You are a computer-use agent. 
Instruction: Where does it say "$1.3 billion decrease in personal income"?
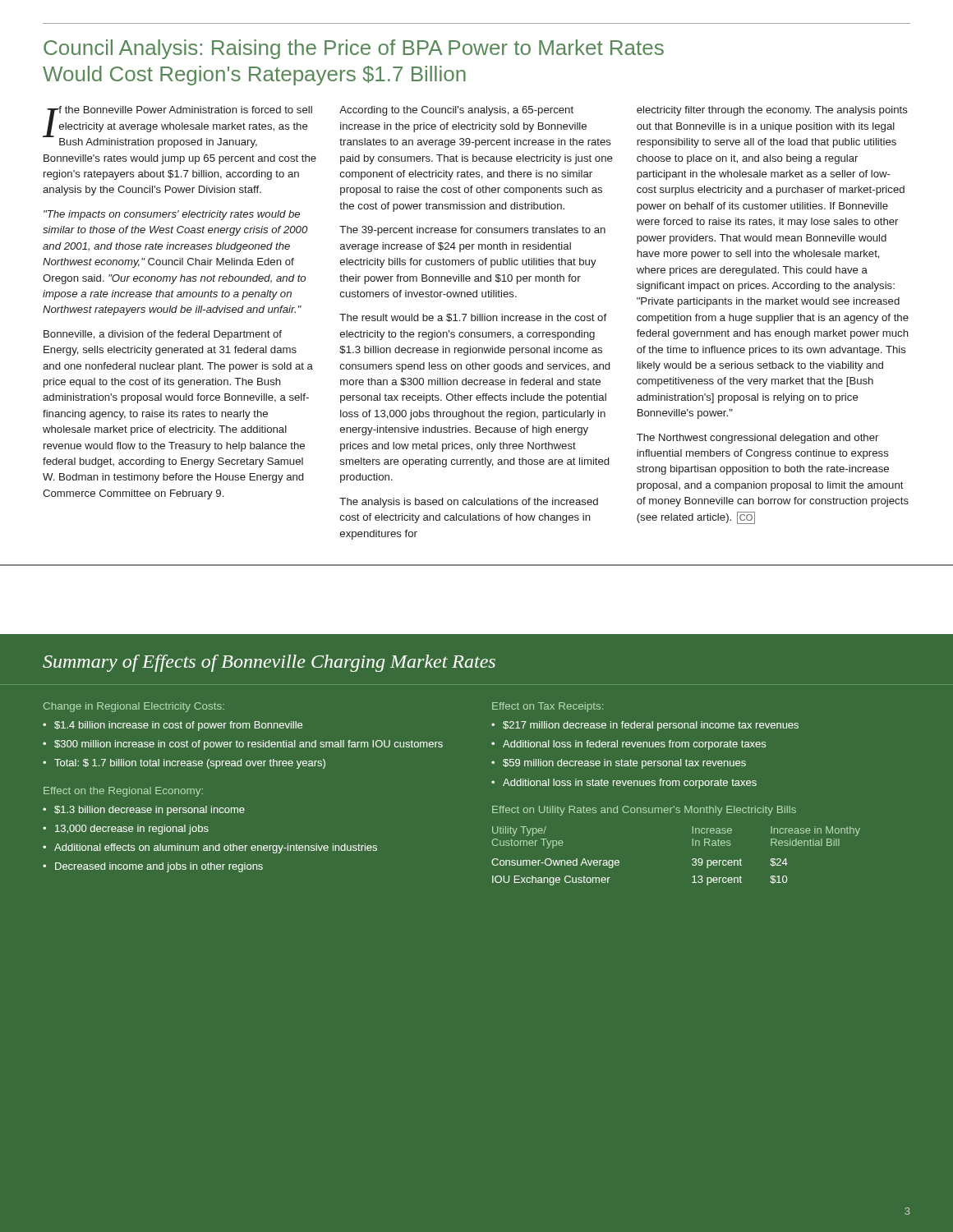[x=150, y=809]
